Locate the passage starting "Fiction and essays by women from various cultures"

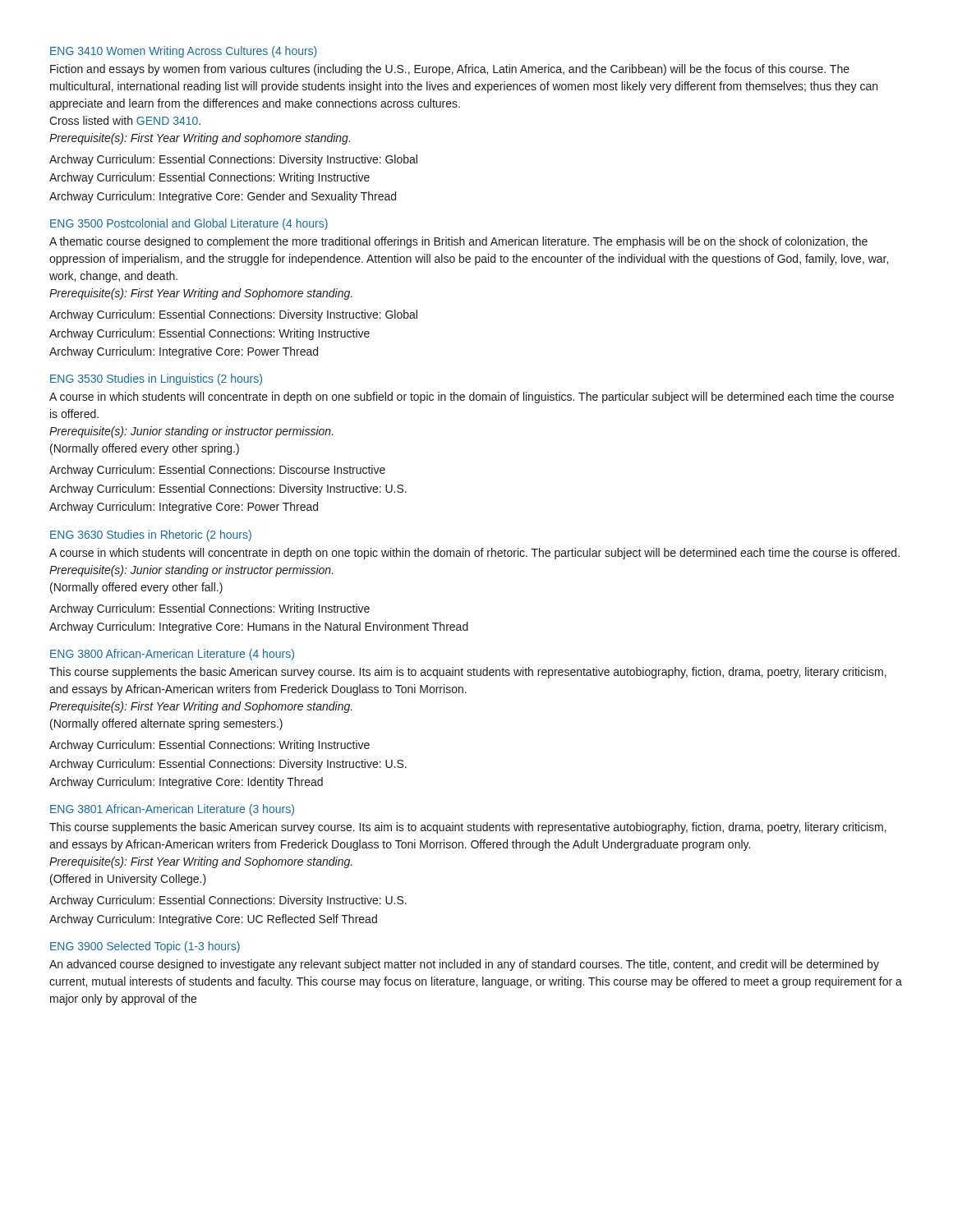coord(464,103)
